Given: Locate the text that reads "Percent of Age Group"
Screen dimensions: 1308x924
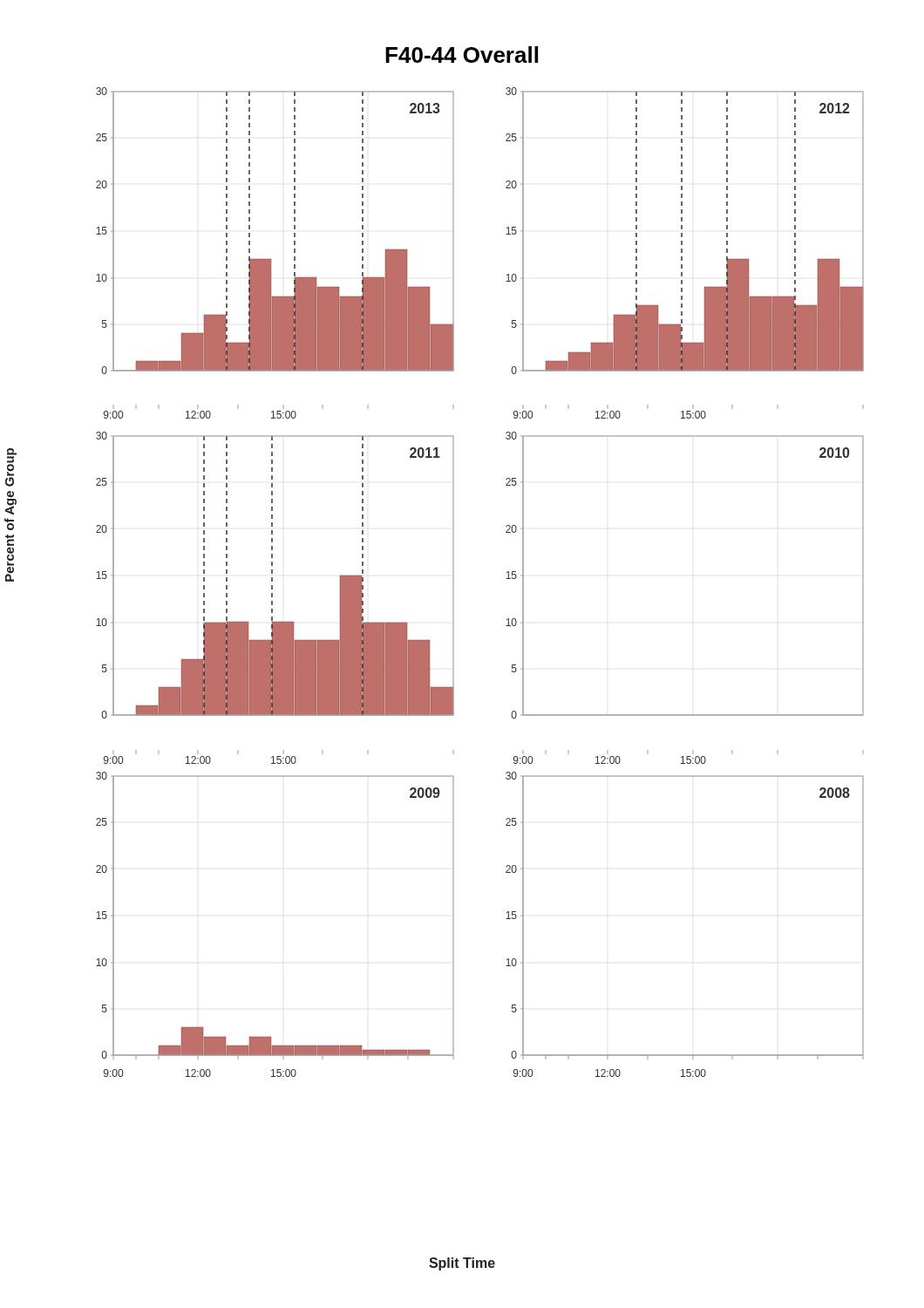Looking at the screenshot, I should click(9, 514).
